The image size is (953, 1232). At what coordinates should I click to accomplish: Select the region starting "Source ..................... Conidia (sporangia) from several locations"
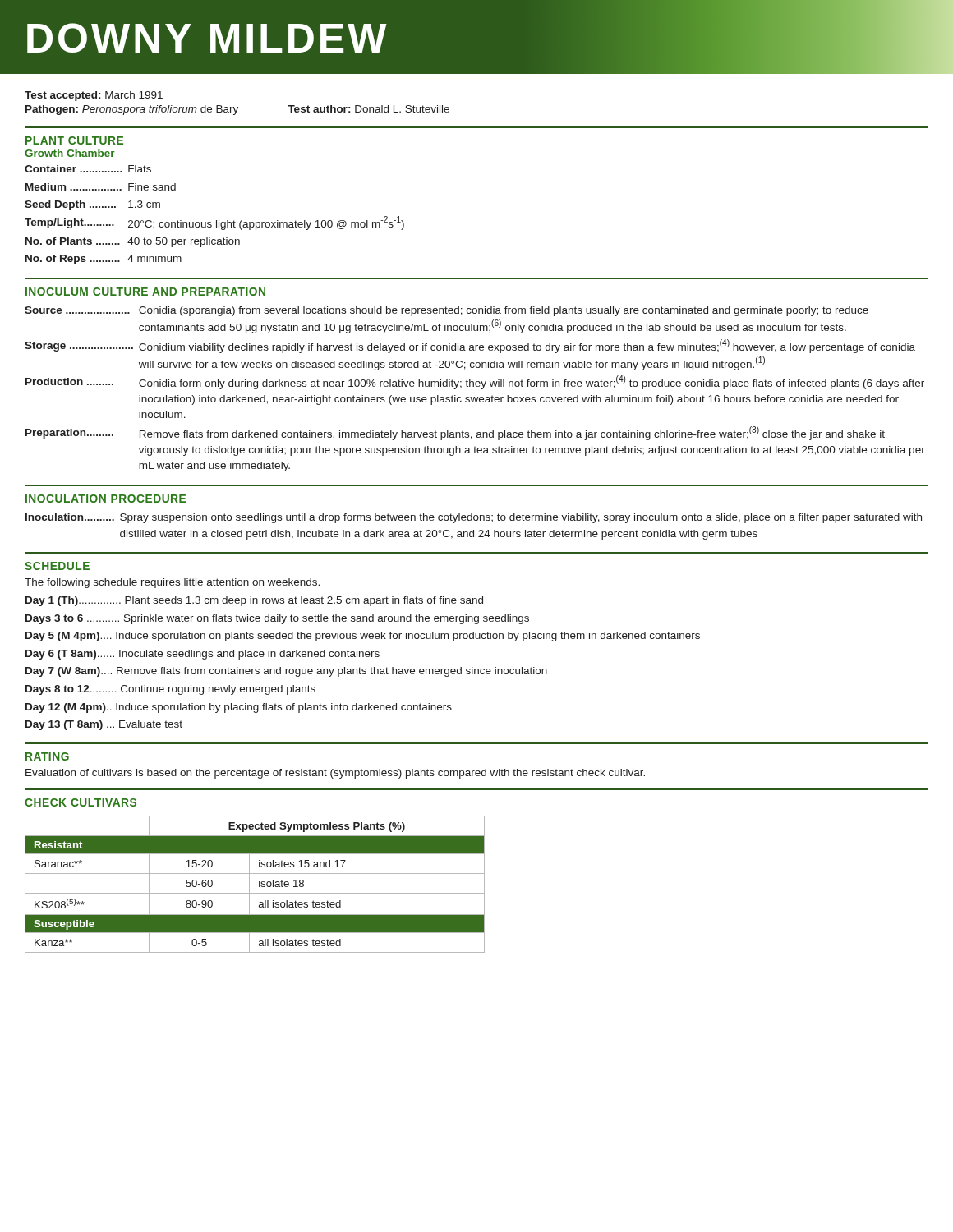[x=476, y=388]
